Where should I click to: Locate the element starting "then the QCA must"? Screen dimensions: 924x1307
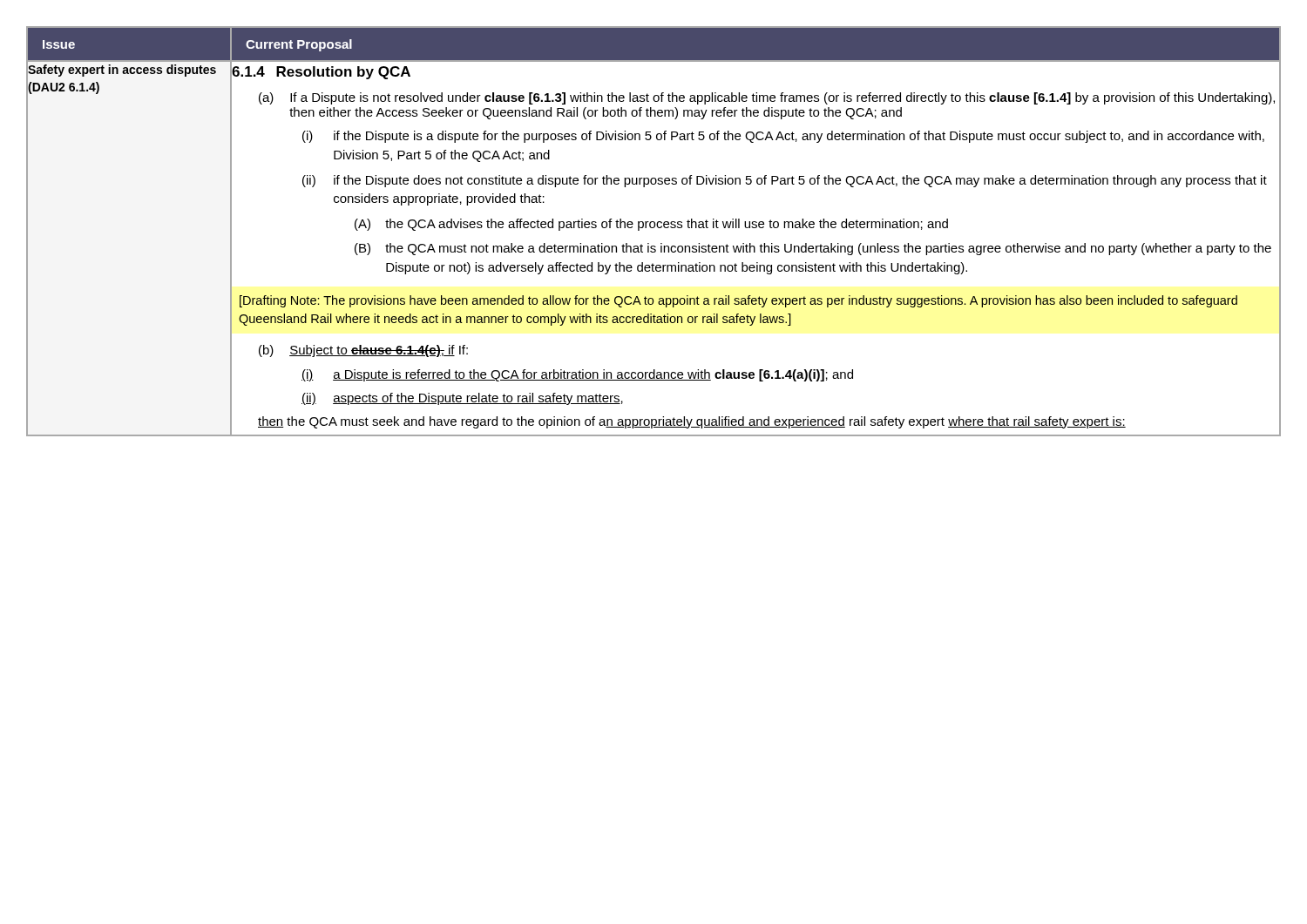pos(692,421)
